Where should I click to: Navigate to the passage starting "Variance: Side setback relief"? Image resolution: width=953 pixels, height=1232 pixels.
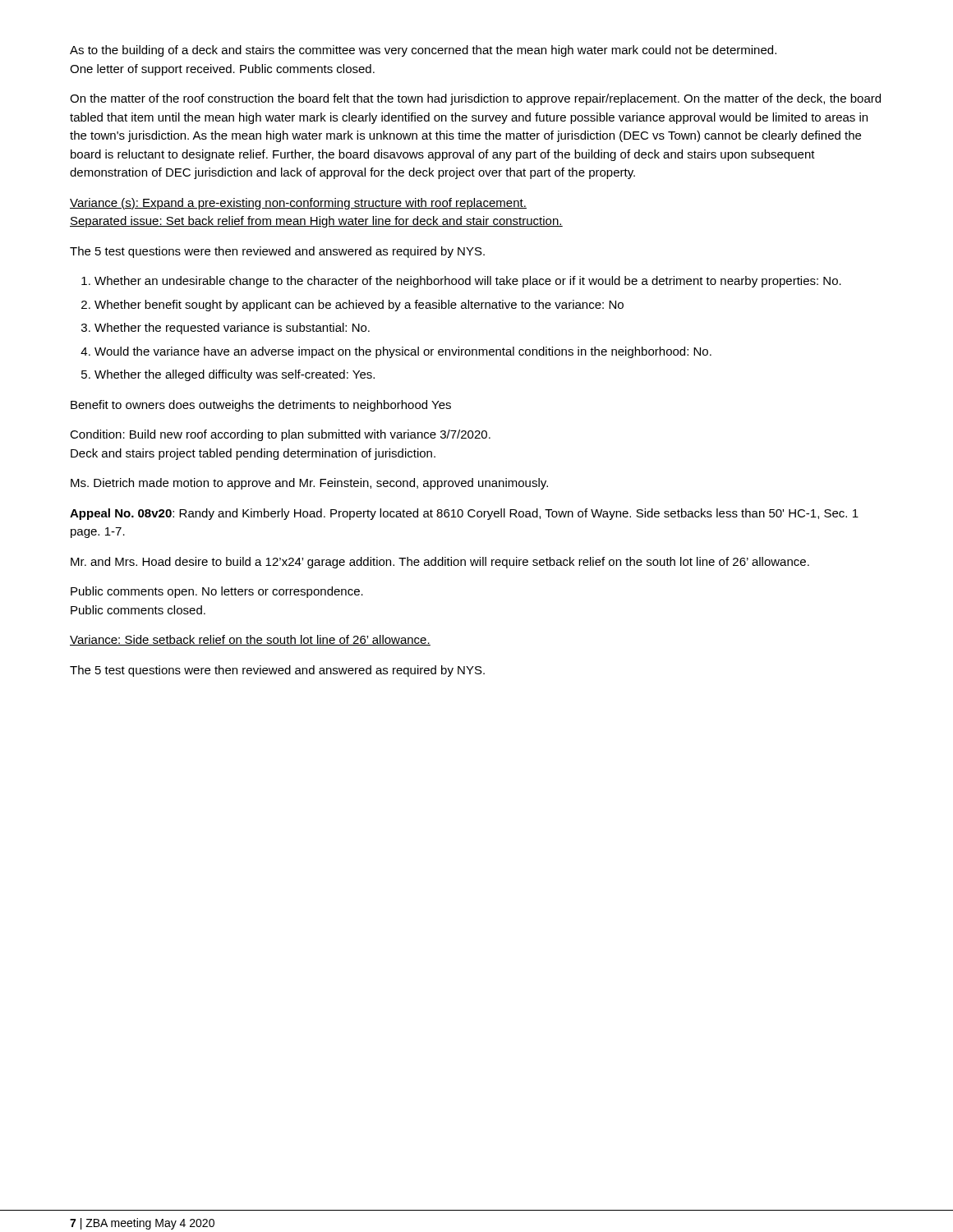(x=250, y=639)
